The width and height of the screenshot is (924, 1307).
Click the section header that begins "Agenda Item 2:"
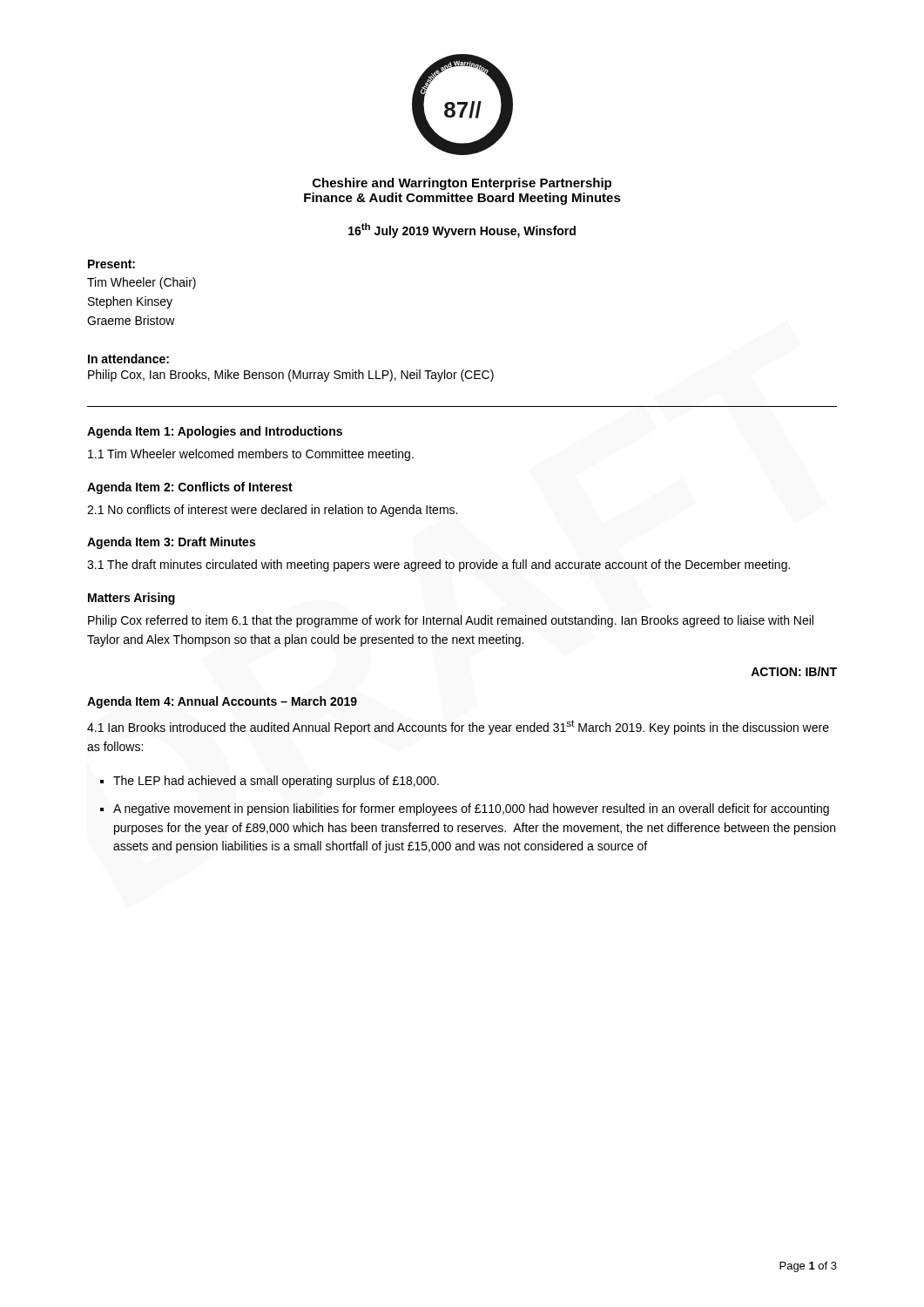[x=190, y=488]
